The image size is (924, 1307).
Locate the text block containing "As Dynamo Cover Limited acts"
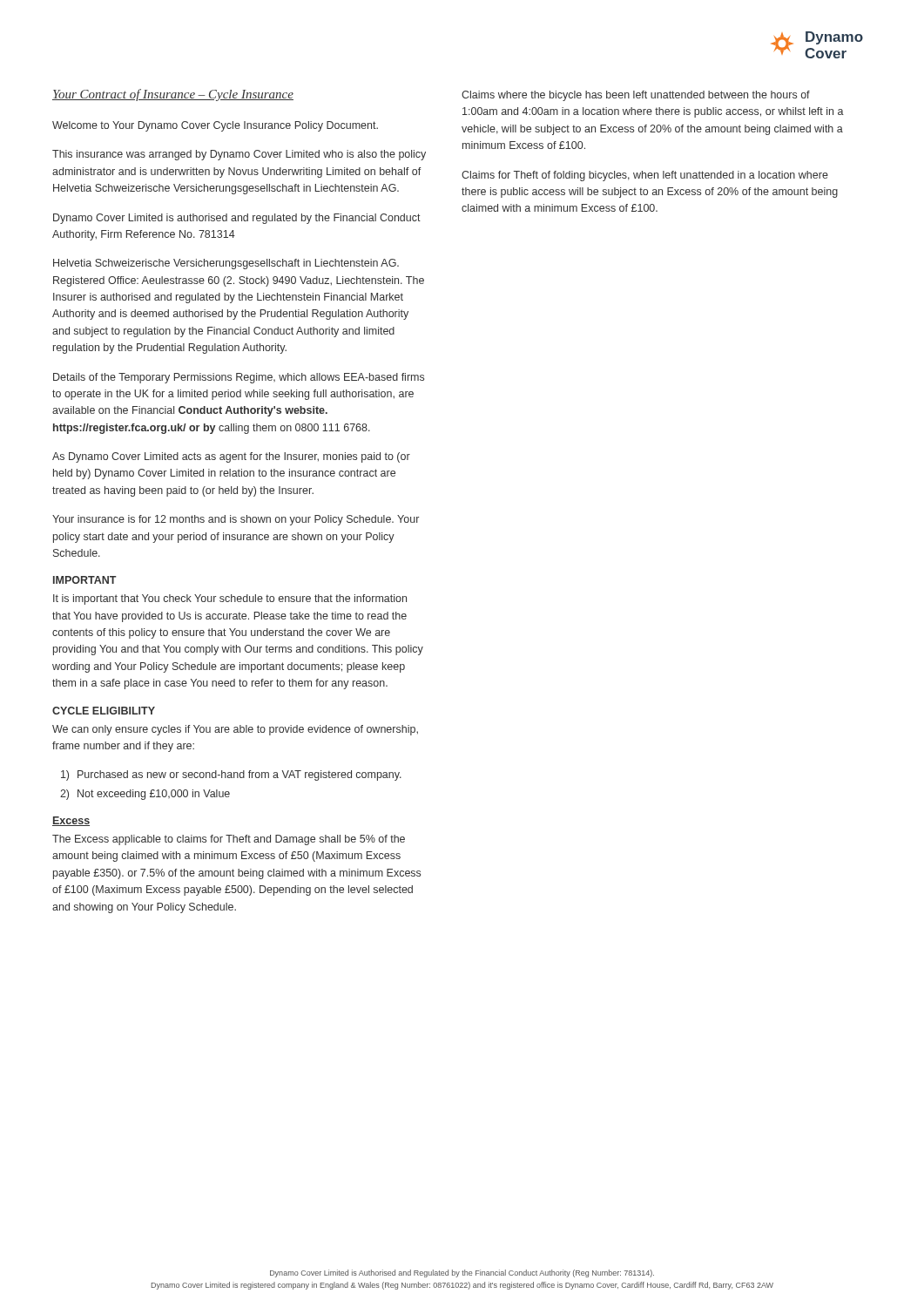coord(231,473)
